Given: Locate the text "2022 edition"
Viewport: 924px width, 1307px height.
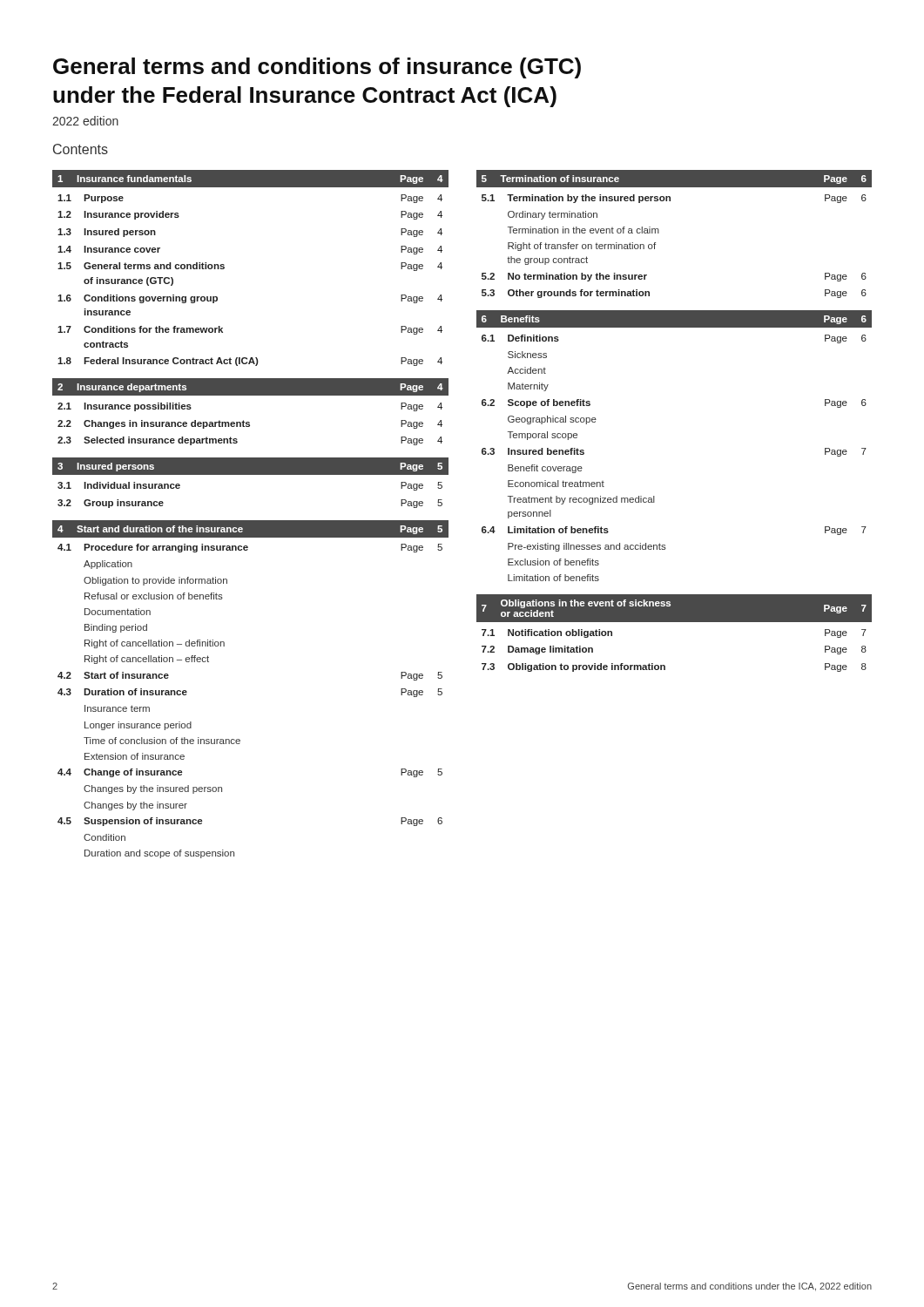Looking at the screenshot, I should pyautogui.click(x=86, y=121).
